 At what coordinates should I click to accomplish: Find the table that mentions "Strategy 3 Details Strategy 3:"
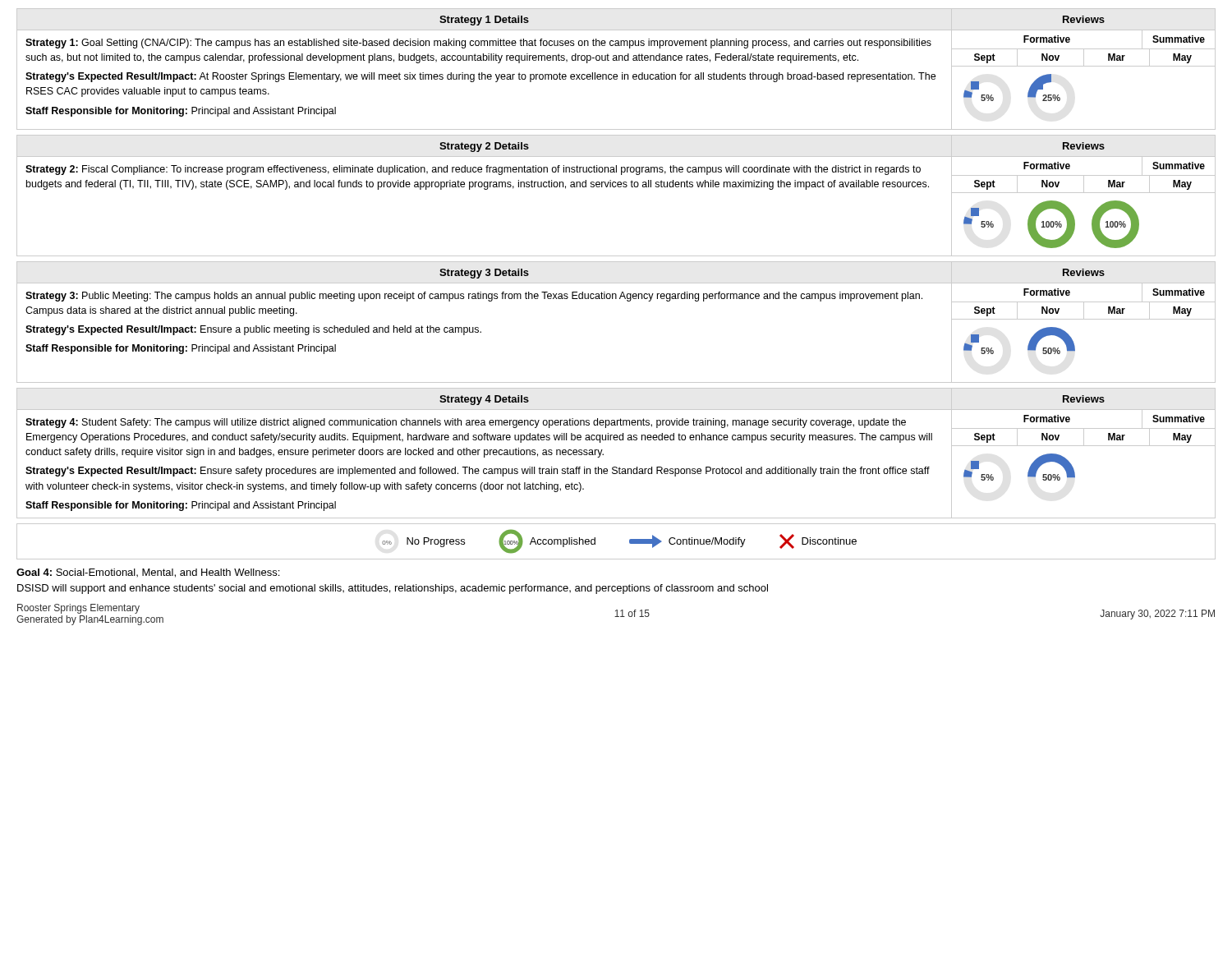(x=616, y=322)
